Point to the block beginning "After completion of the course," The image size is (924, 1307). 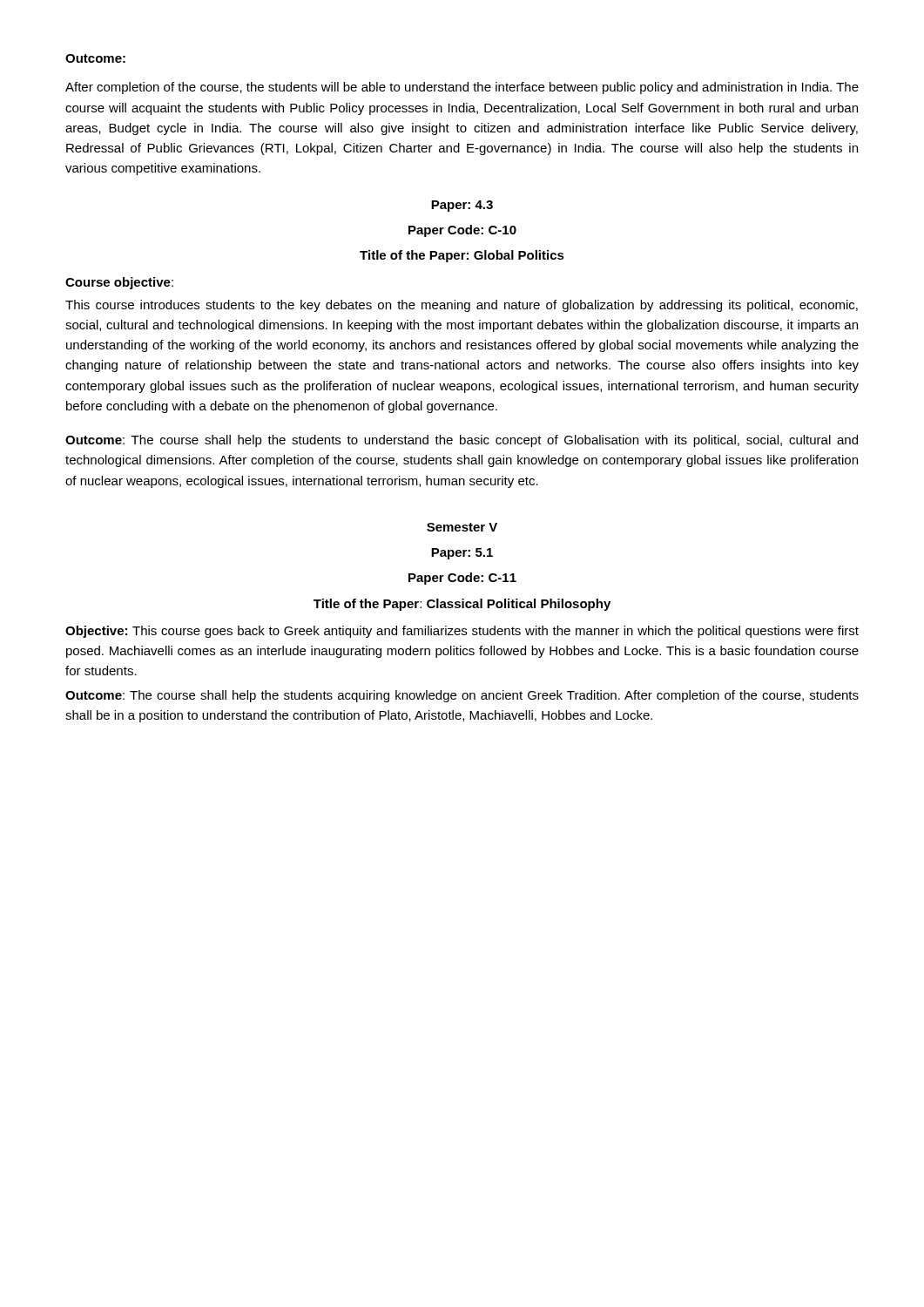pos(462,127)
